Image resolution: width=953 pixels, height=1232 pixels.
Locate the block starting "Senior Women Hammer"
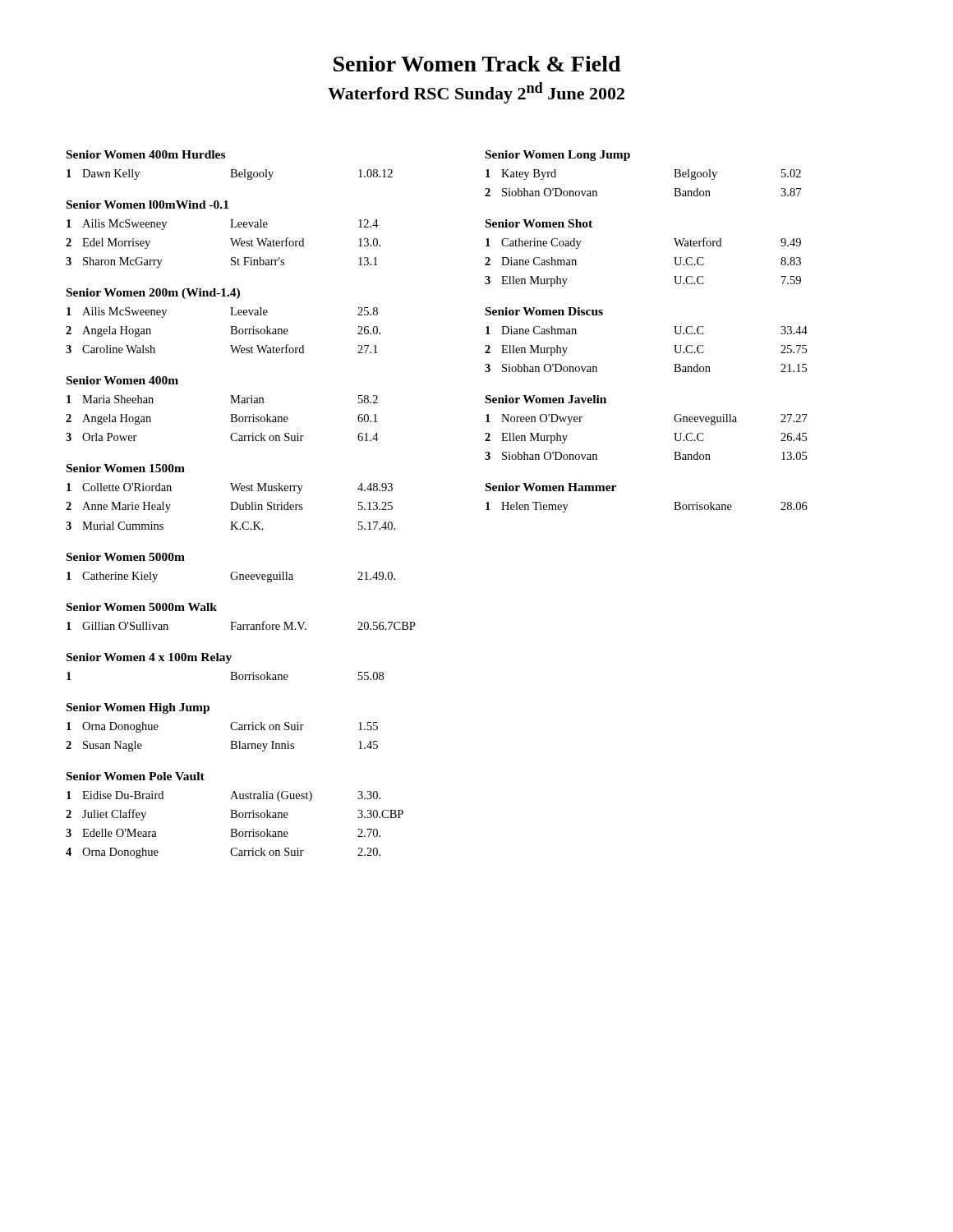tap(551, 487)
